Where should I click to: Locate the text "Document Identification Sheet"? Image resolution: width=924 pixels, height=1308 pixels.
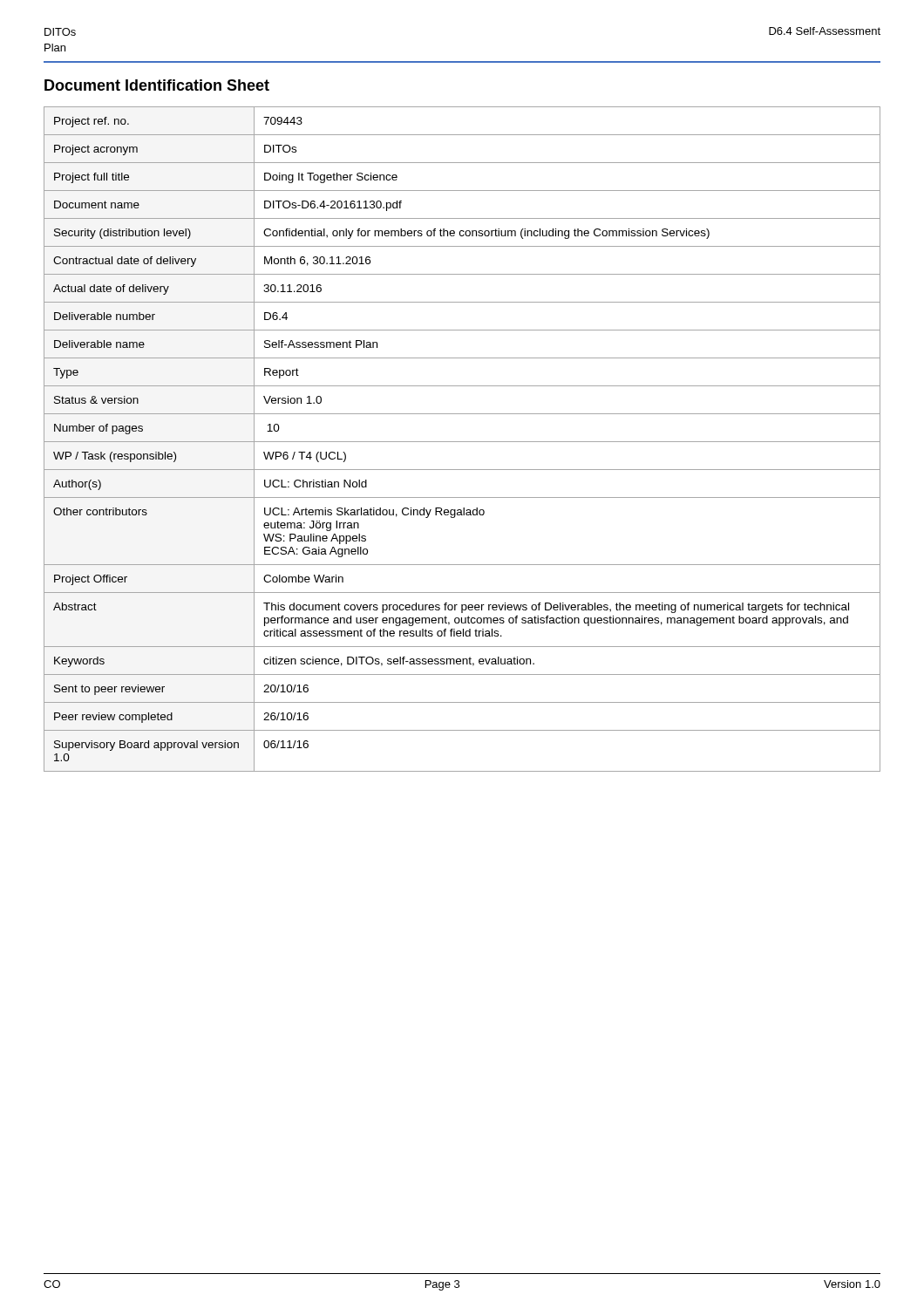[x=156, y=85]
